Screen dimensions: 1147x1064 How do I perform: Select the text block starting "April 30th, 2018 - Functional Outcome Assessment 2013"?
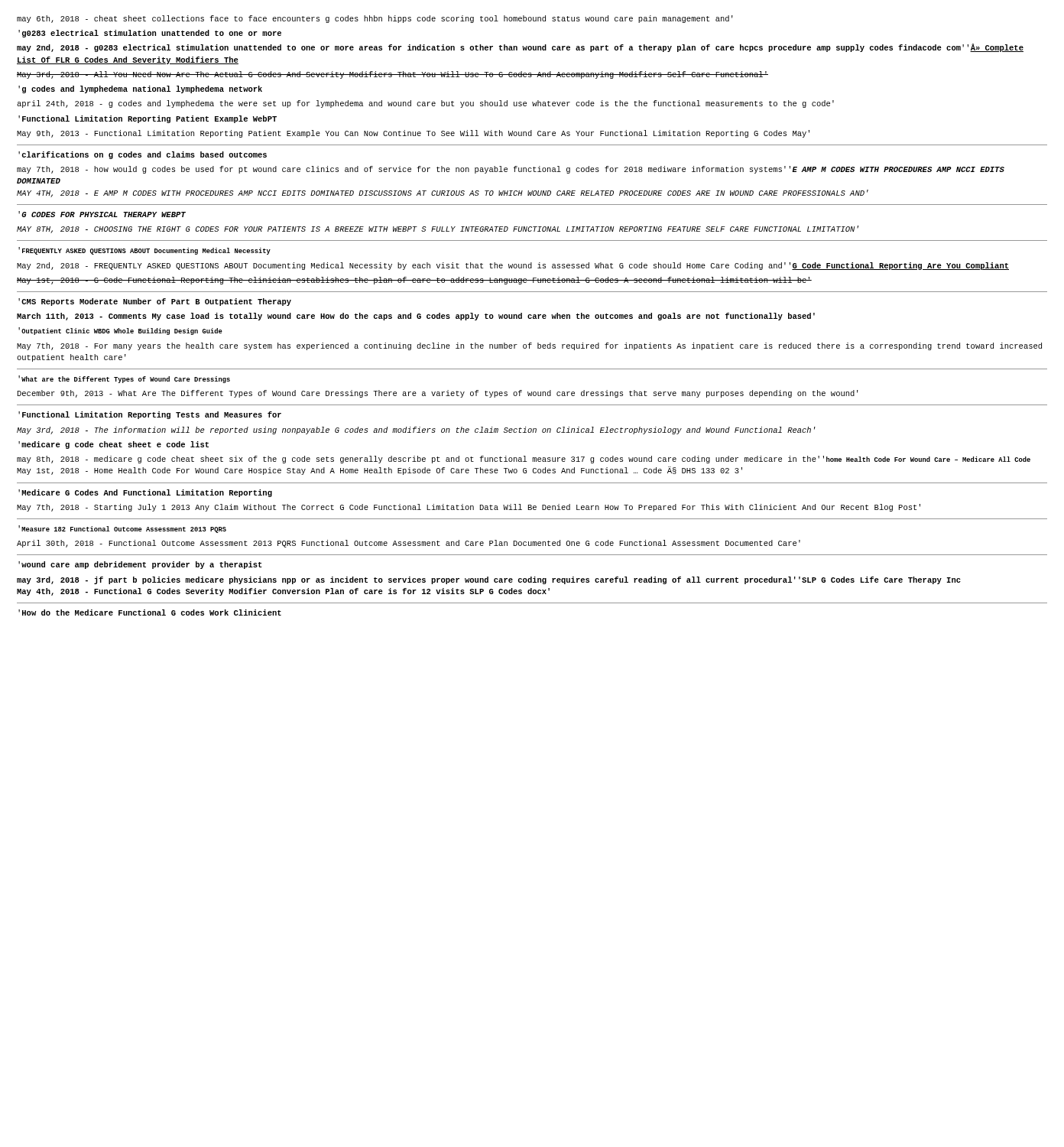point(409,544)
